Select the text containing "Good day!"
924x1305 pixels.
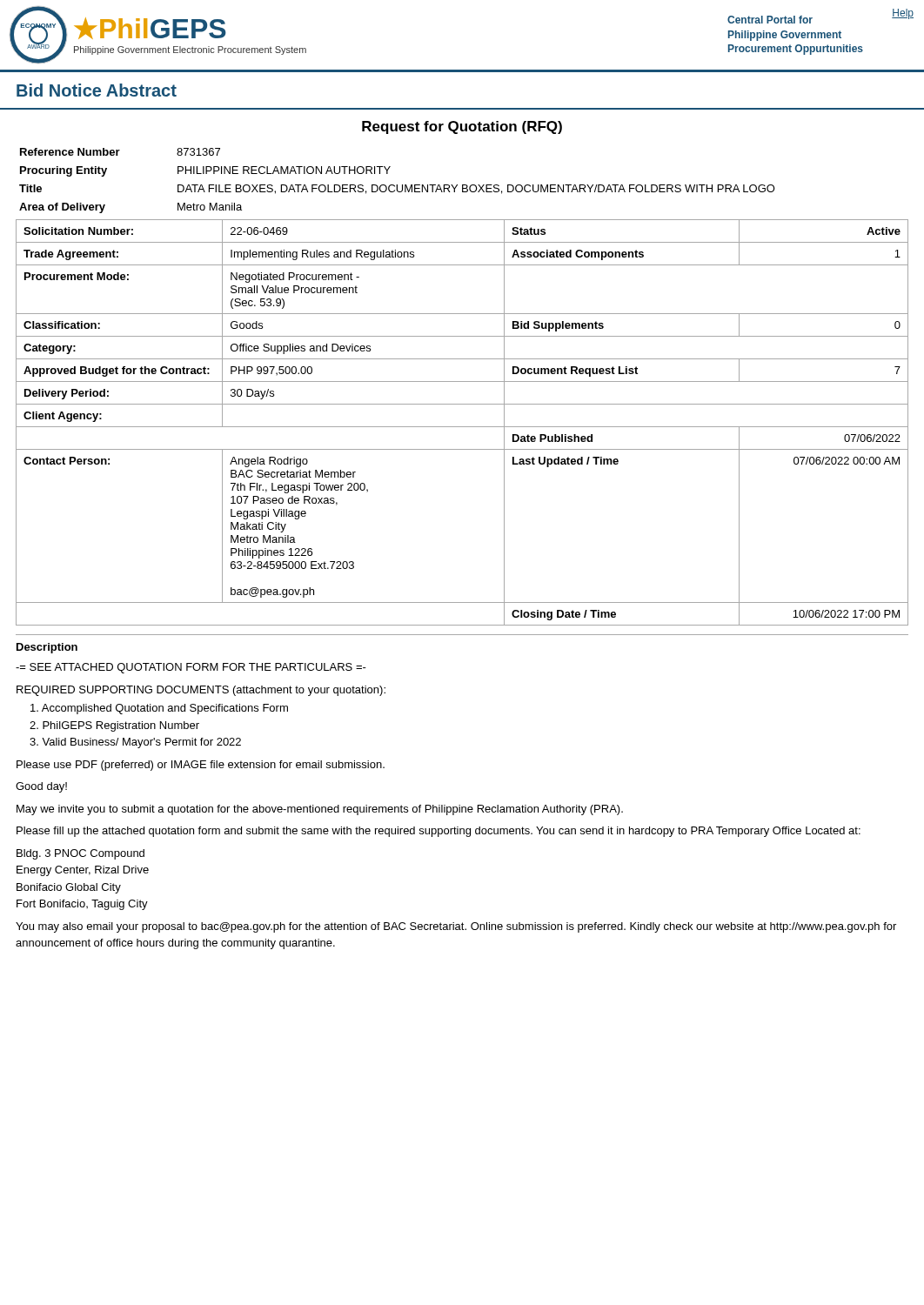[x=42, y=786]
